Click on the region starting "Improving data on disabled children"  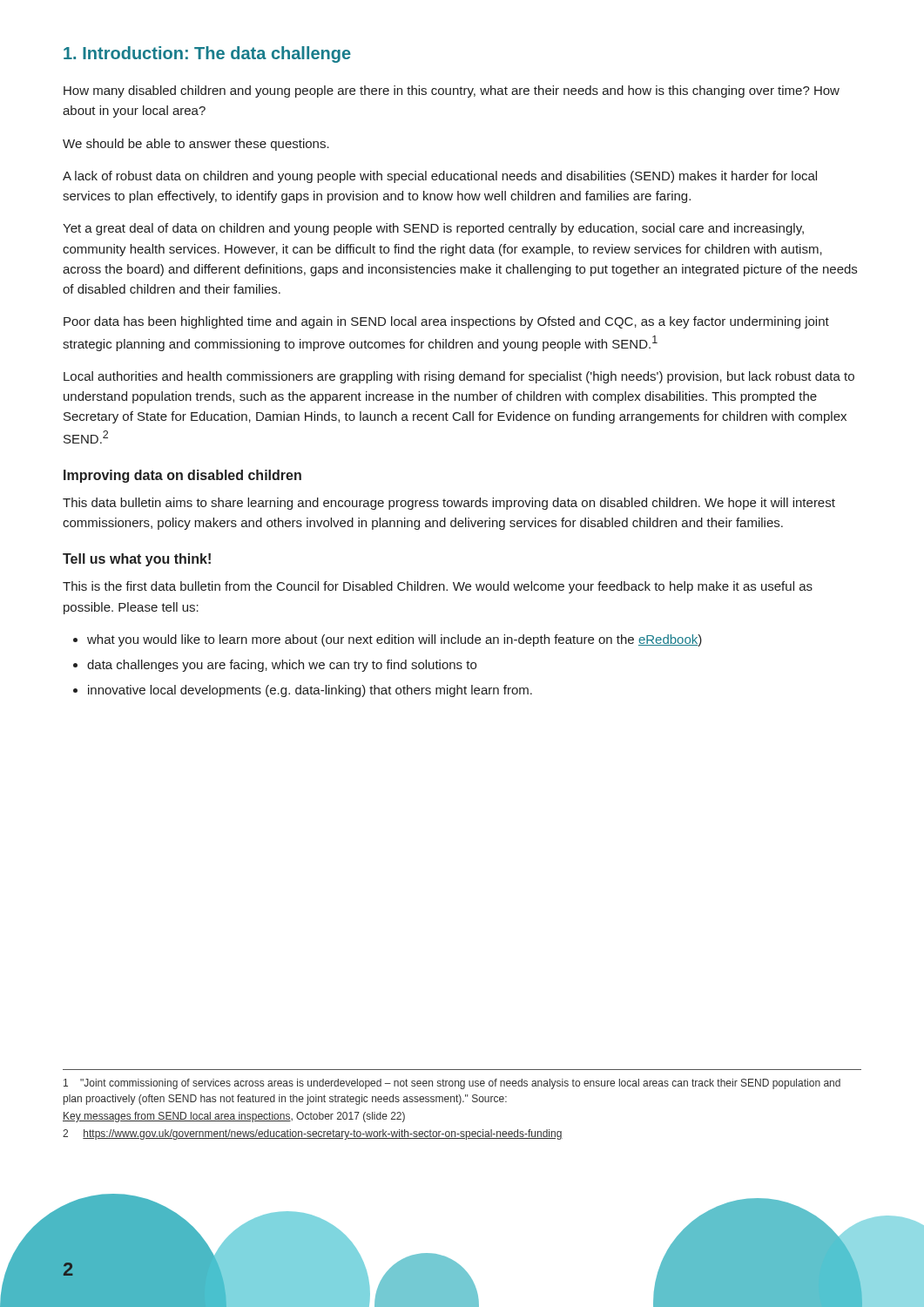(182, 476)
